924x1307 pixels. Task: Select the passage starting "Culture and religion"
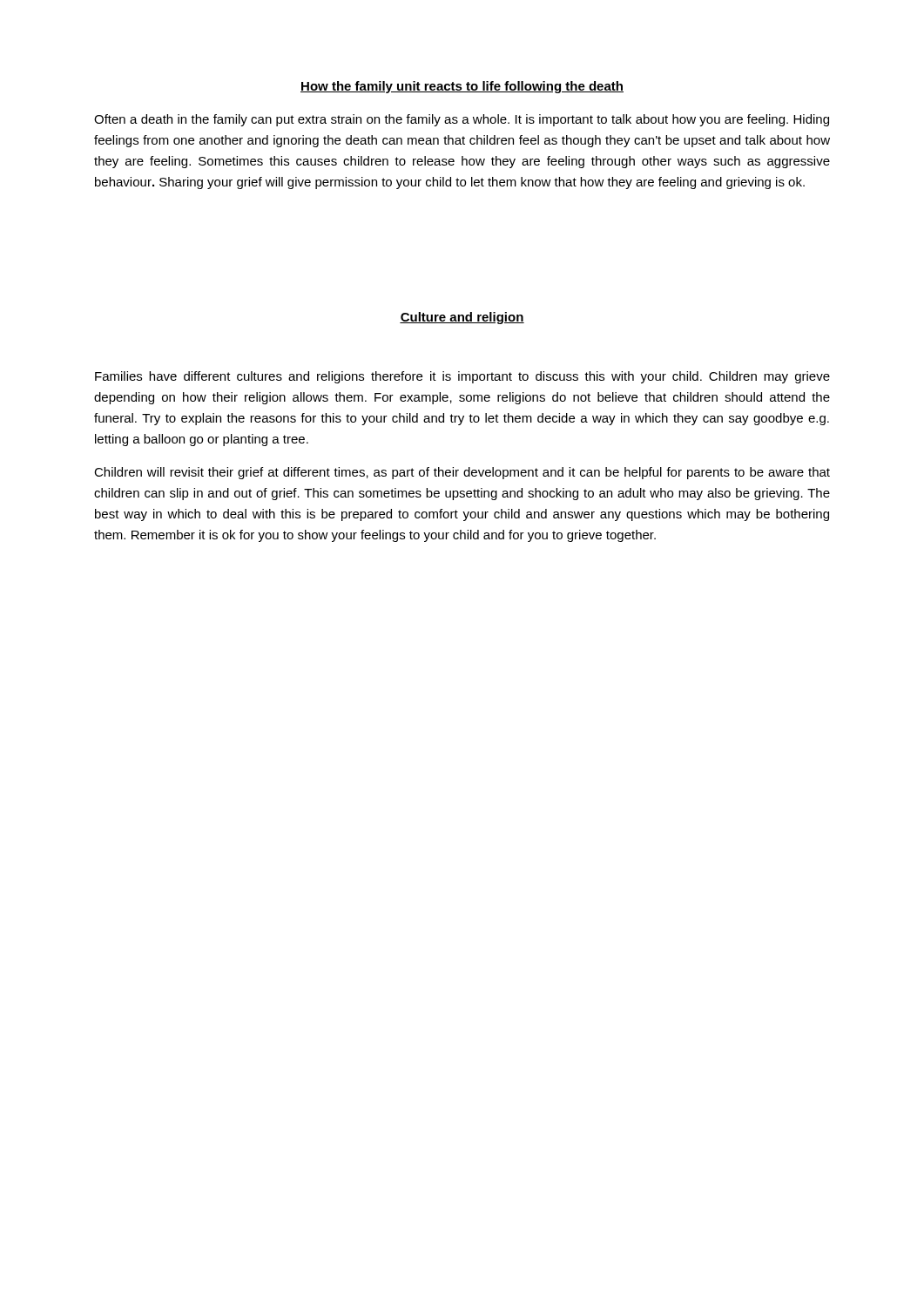pos(462,317)
